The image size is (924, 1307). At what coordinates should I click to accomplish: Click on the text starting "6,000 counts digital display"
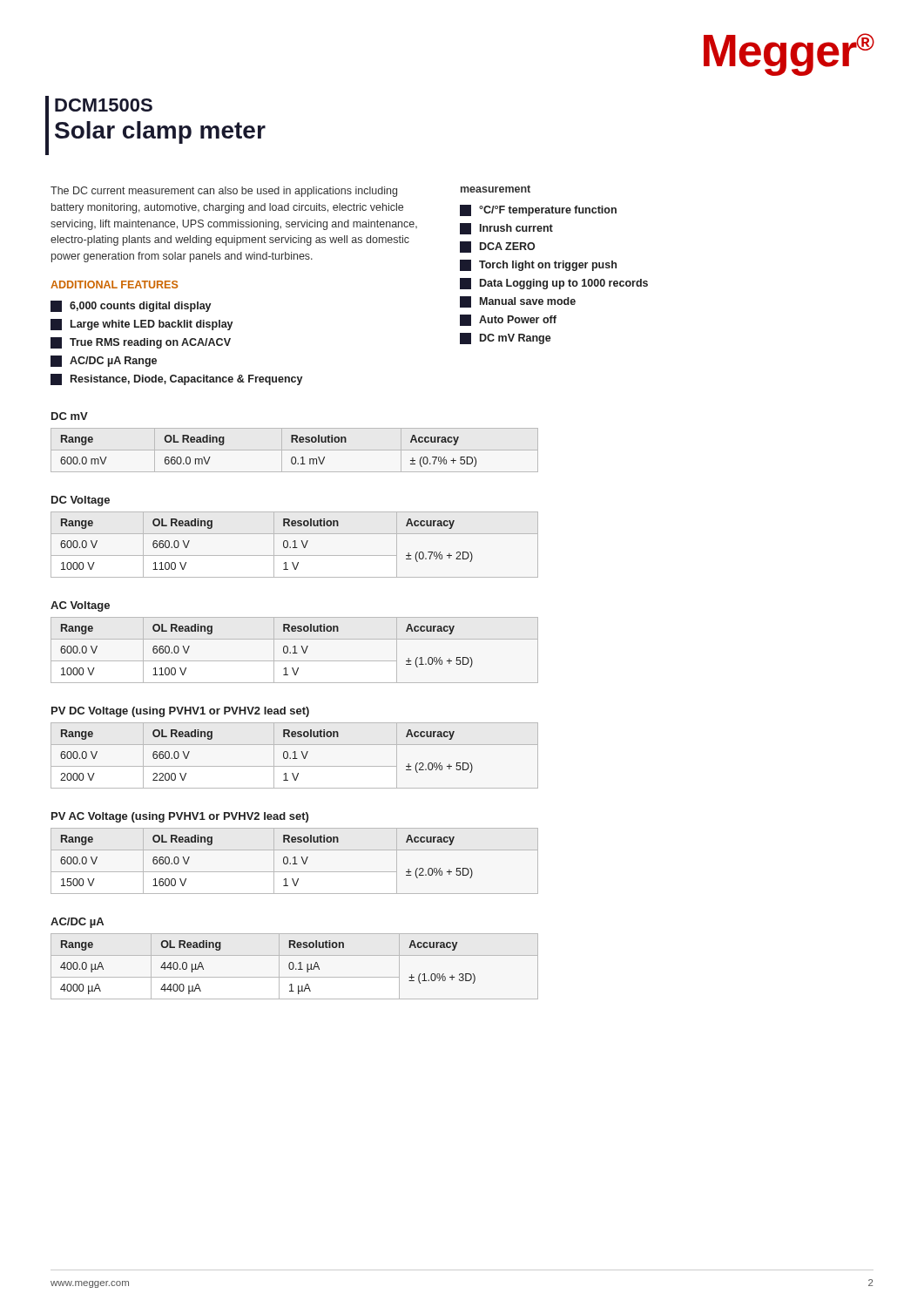tap(140, 306)
